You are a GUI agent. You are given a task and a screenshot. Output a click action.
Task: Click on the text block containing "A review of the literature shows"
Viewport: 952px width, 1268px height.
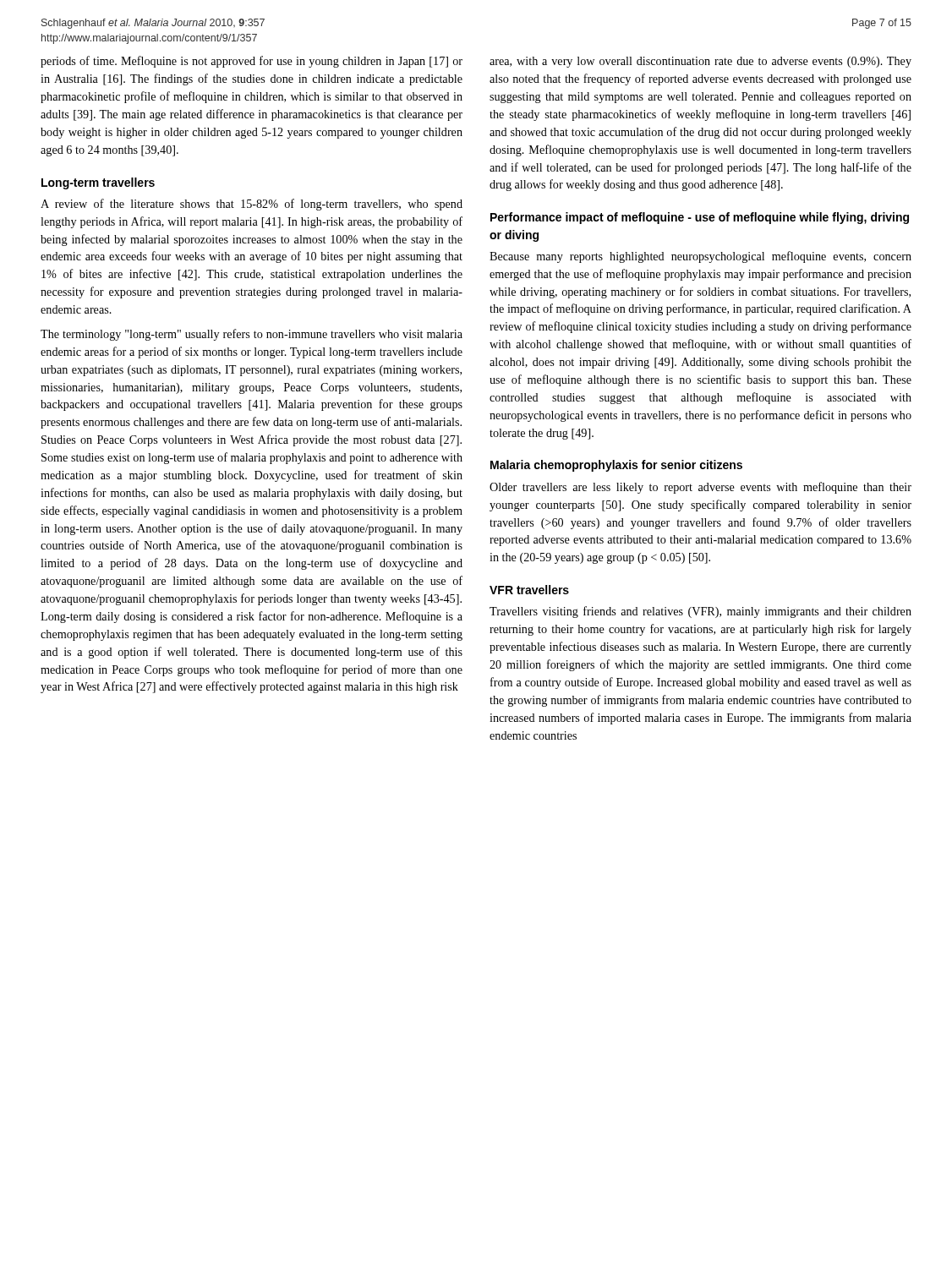point(252,446)
